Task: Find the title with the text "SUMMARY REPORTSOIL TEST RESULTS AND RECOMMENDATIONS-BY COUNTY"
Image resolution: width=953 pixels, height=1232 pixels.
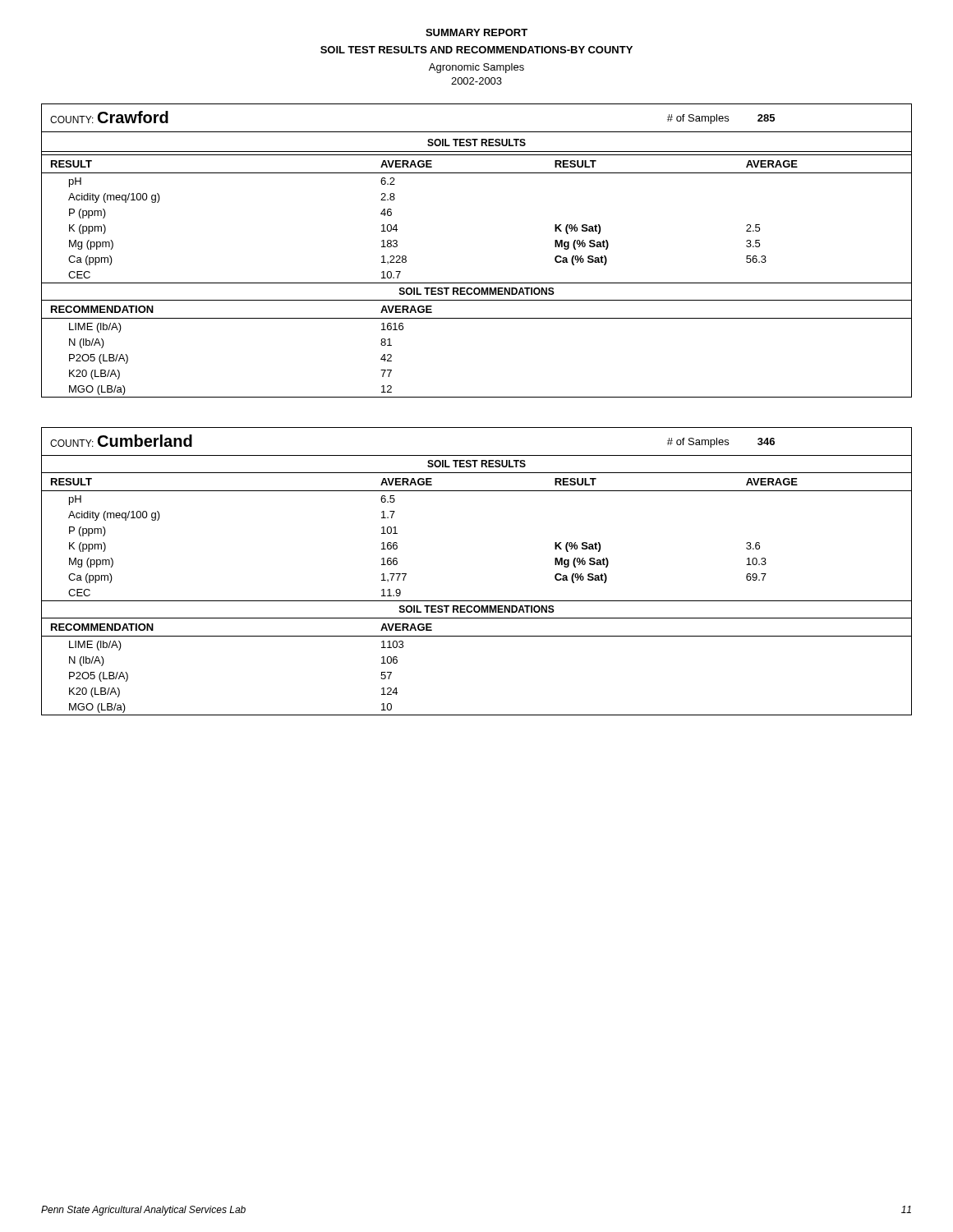Action: pyautogui.click(x=476, y=41)
